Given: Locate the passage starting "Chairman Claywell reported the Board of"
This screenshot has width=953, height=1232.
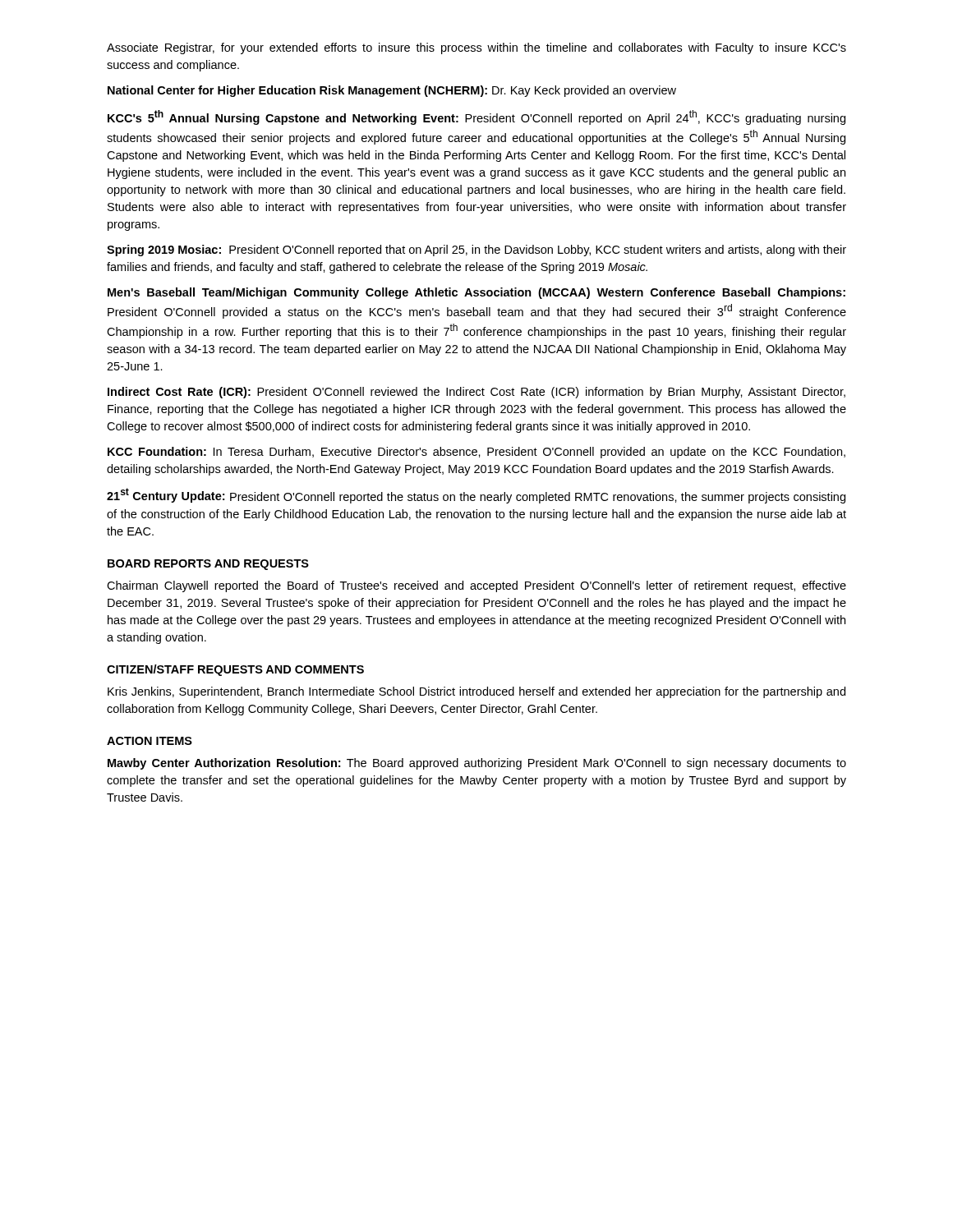Looking at the screenshot, I should click(476, 612).
